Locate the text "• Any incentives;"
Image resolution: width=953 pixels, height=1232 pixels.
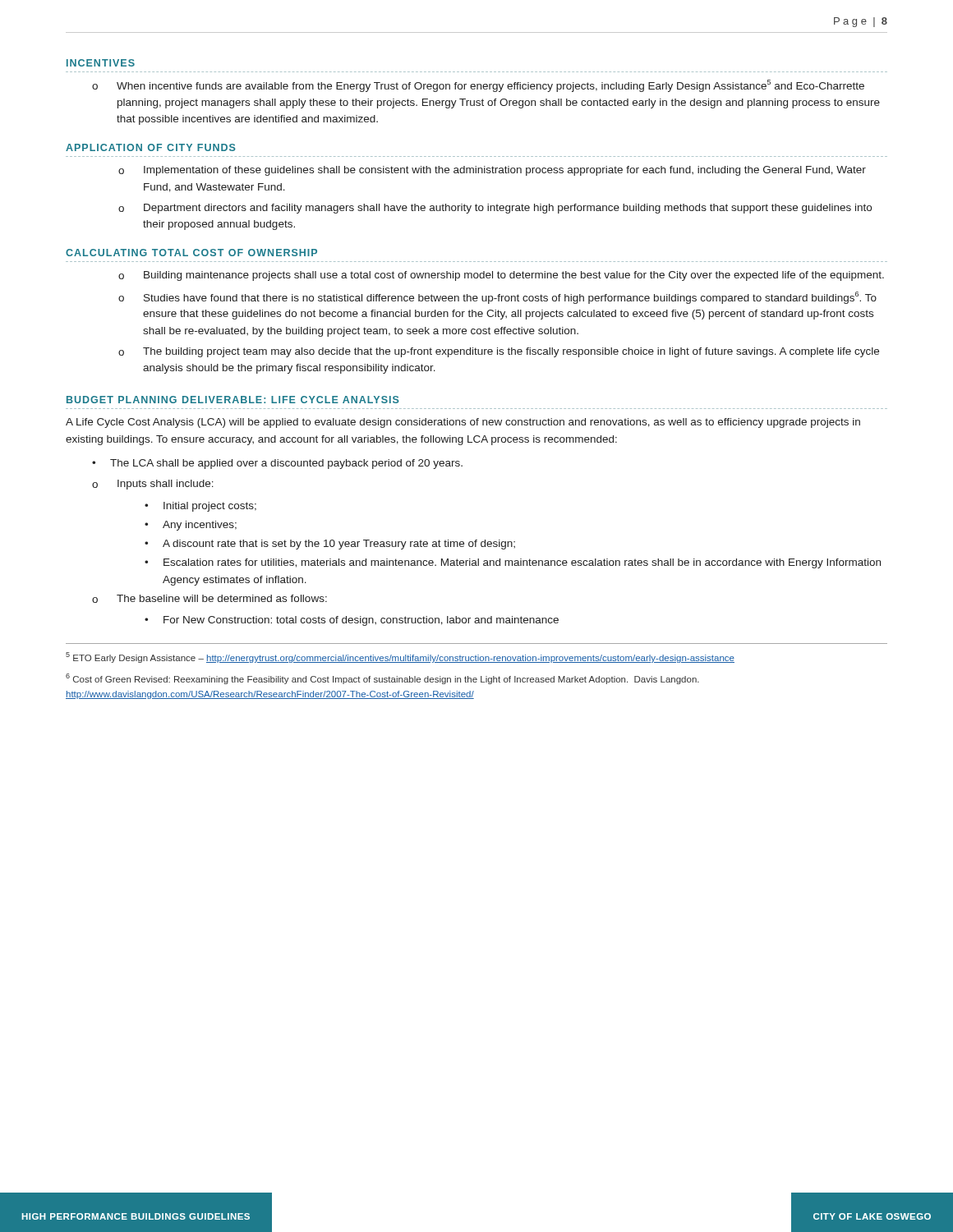click(x=191, y=525)
